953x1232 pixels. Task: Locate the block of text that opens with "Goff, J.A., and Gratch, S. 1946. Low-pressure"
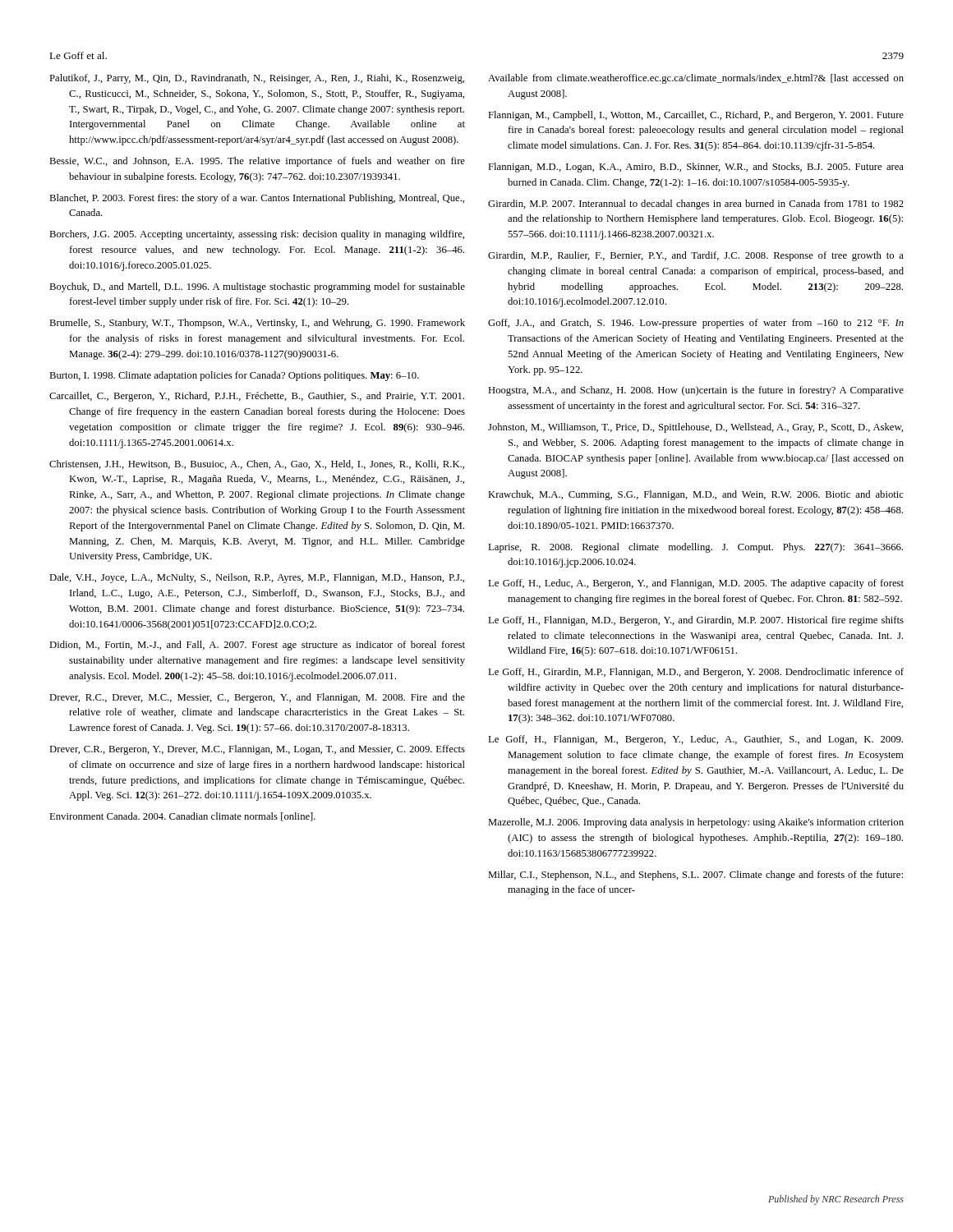coord(696,346)
